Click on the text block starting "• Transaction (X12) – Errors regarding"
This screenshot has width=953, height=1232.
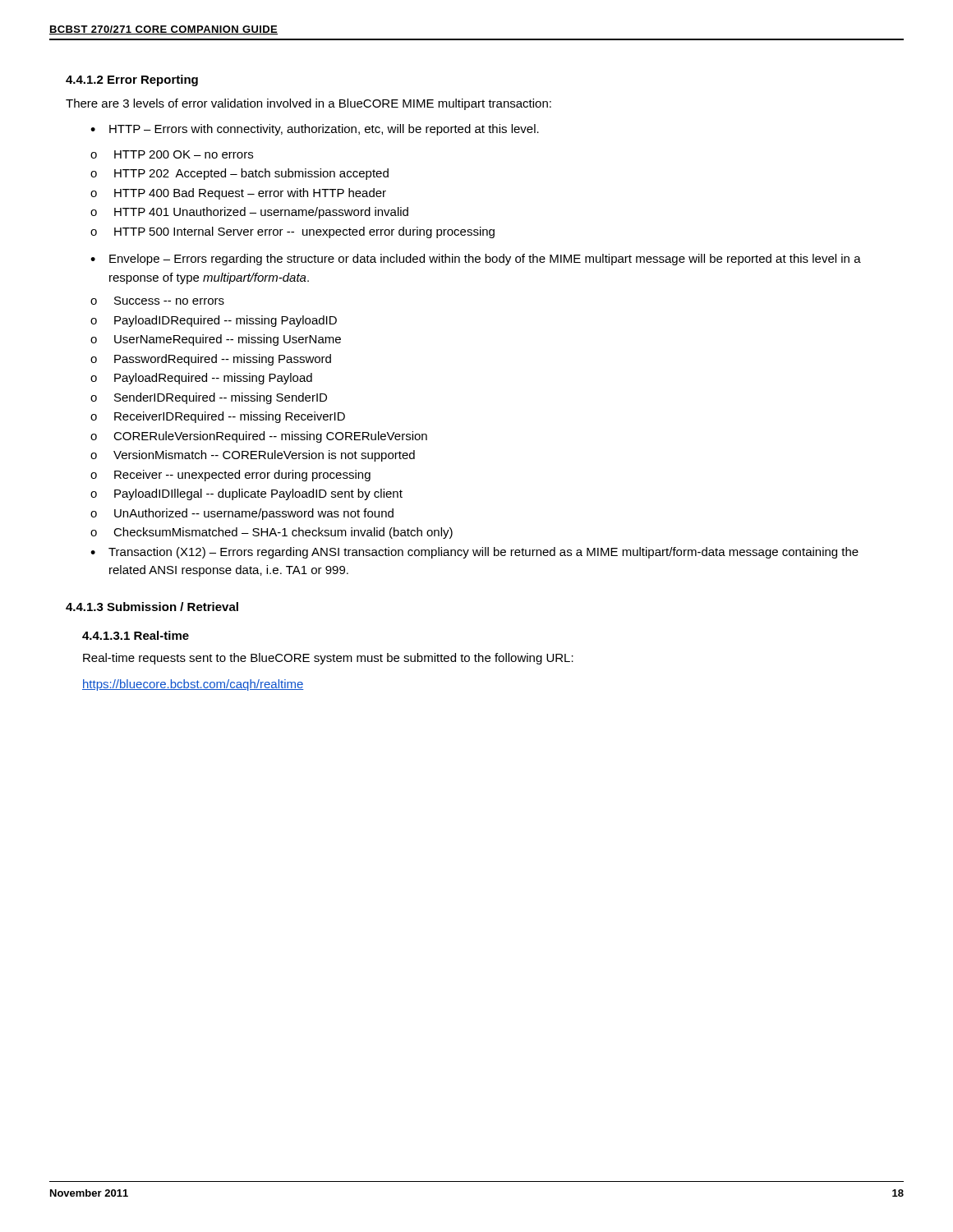(489, 561)
